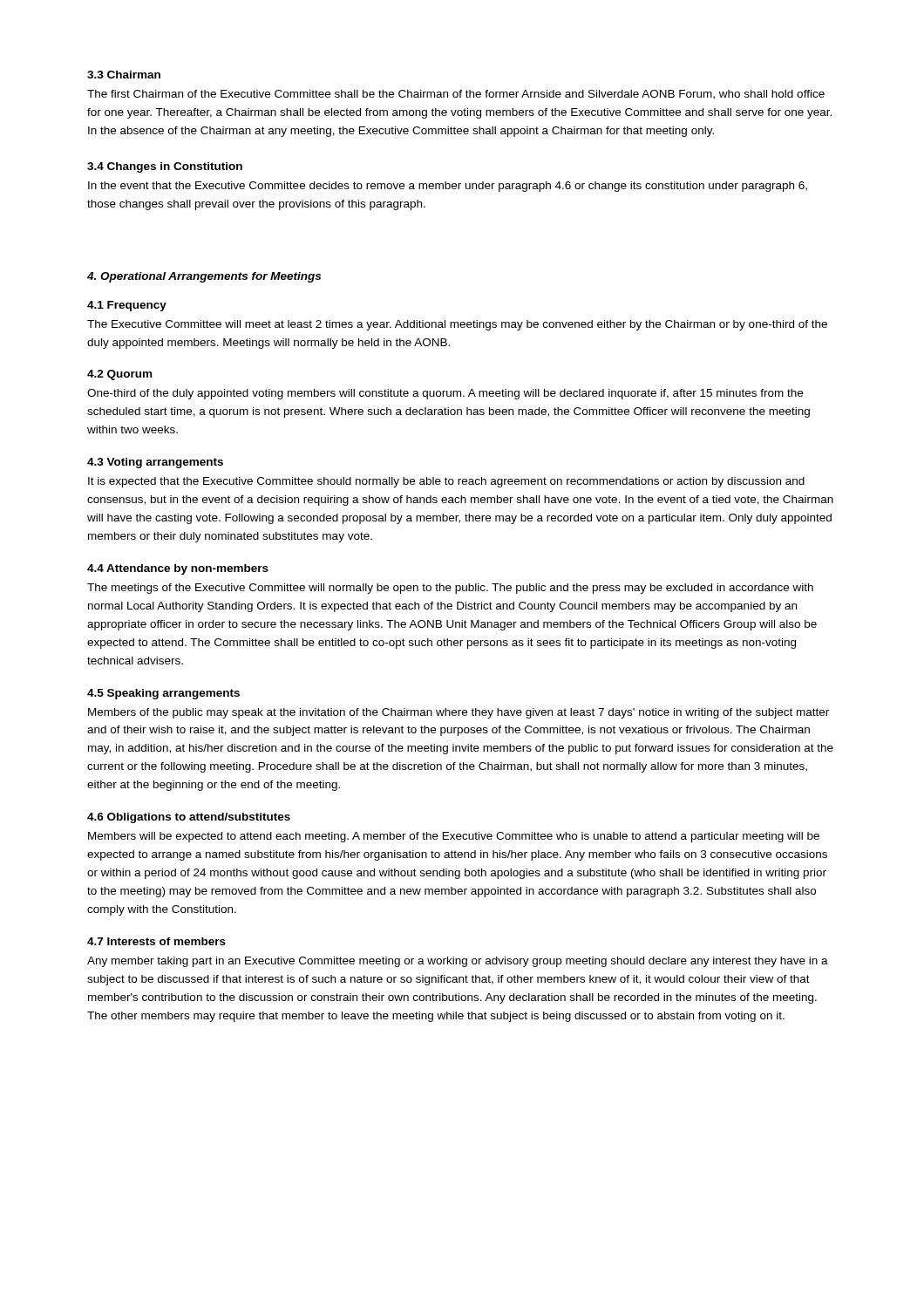Point to "4.1 Frequency"

click(127, 304)
